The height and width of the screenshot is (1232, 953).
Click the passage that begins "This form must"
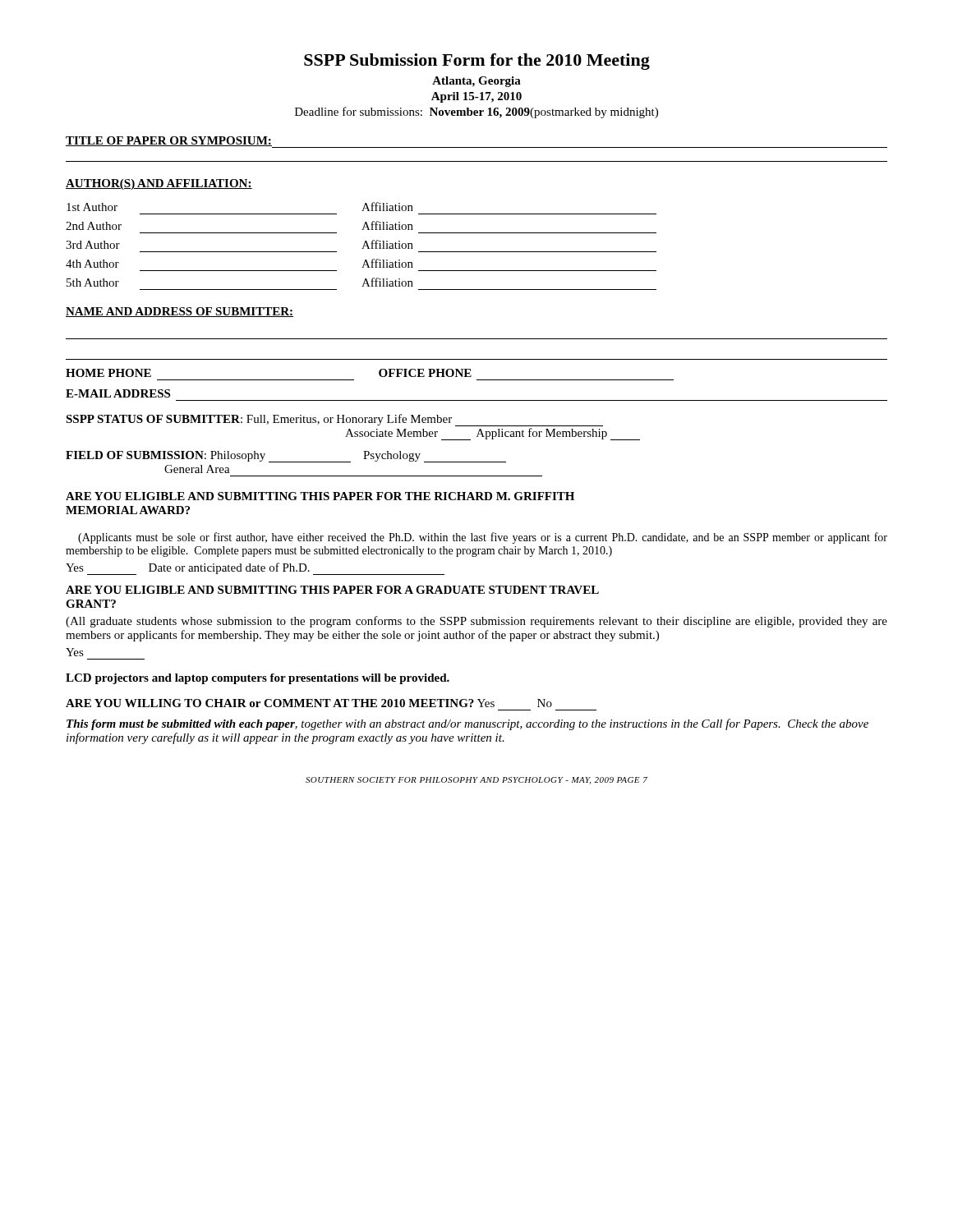[467, 731]
